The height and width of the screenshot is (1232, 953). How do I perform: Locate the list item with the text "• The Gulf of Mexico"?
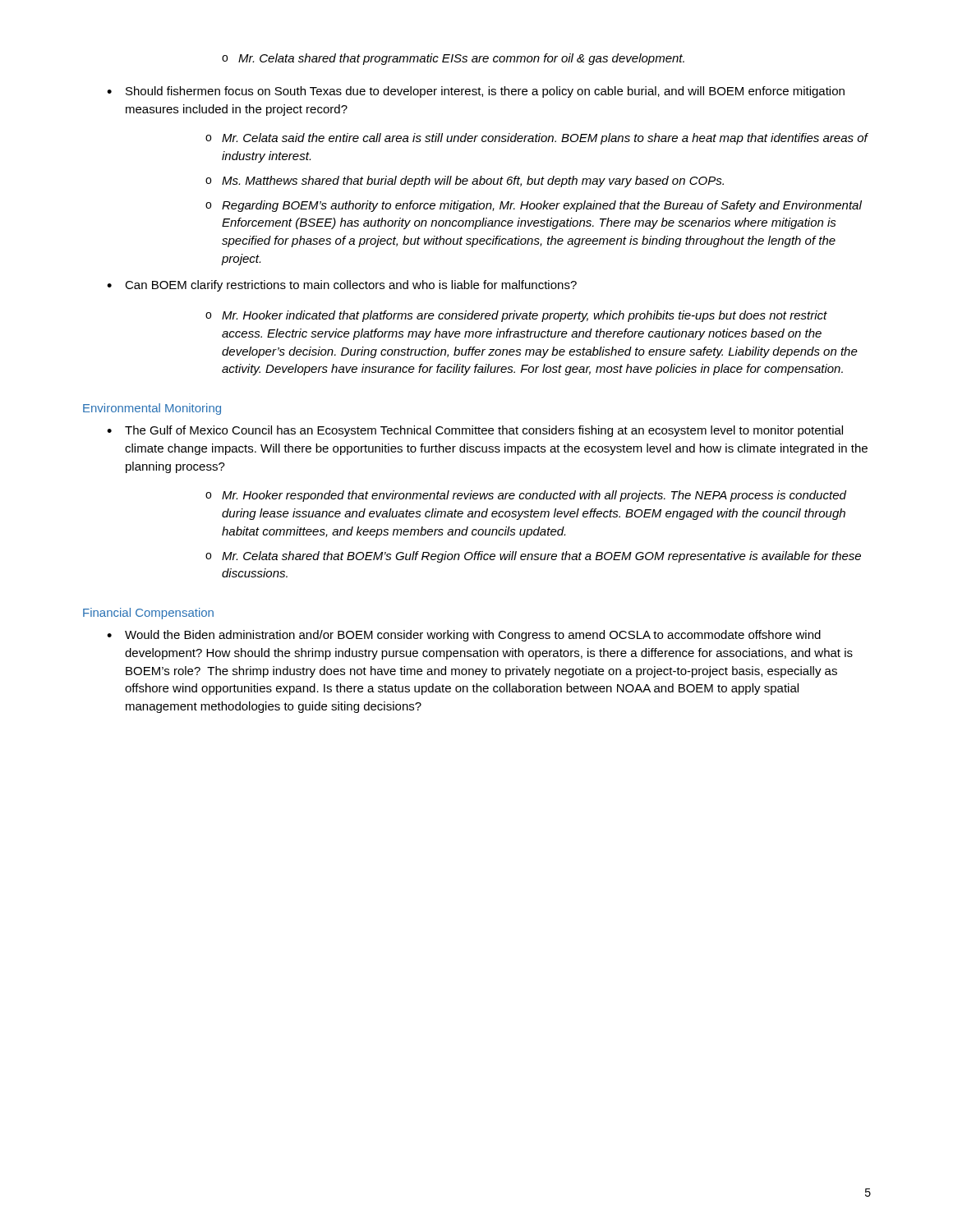[x=476, y=448]
